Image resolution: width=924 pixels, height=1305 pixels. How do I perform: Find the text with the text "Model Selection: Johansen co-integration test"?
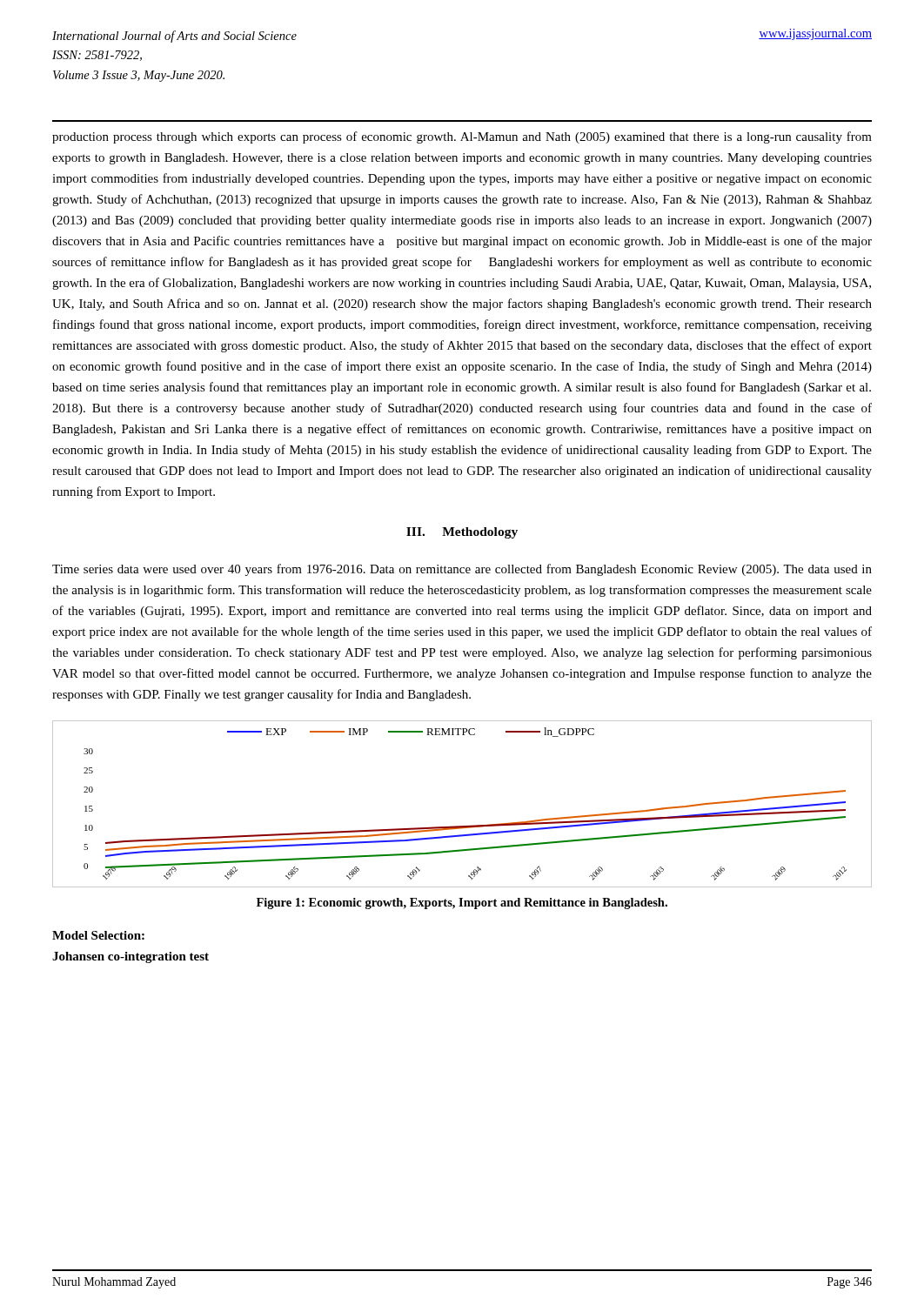131,946
